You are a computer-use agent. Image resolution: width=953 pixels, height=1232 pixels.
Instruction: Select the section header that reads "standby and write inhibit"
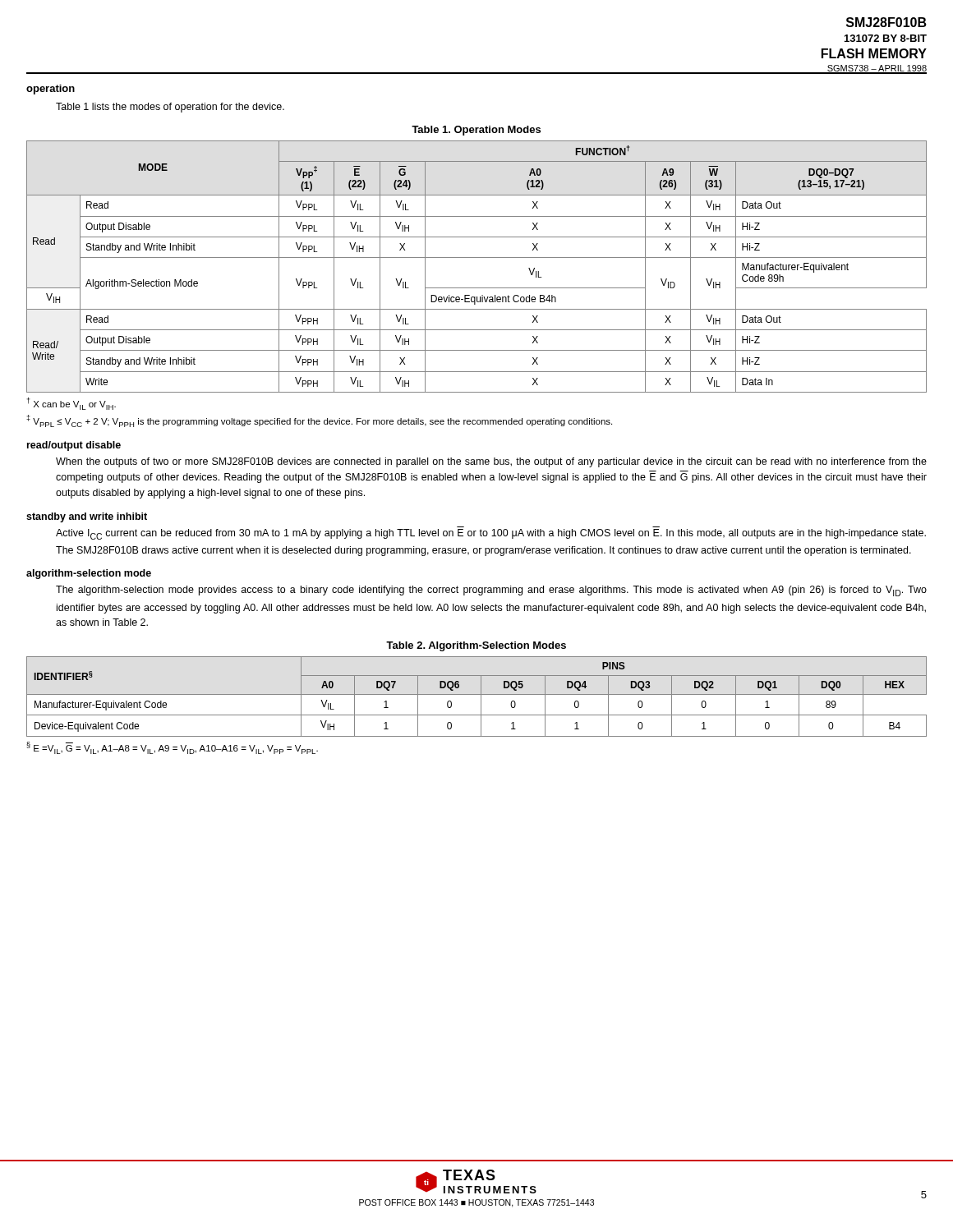[x=87, y=516]
